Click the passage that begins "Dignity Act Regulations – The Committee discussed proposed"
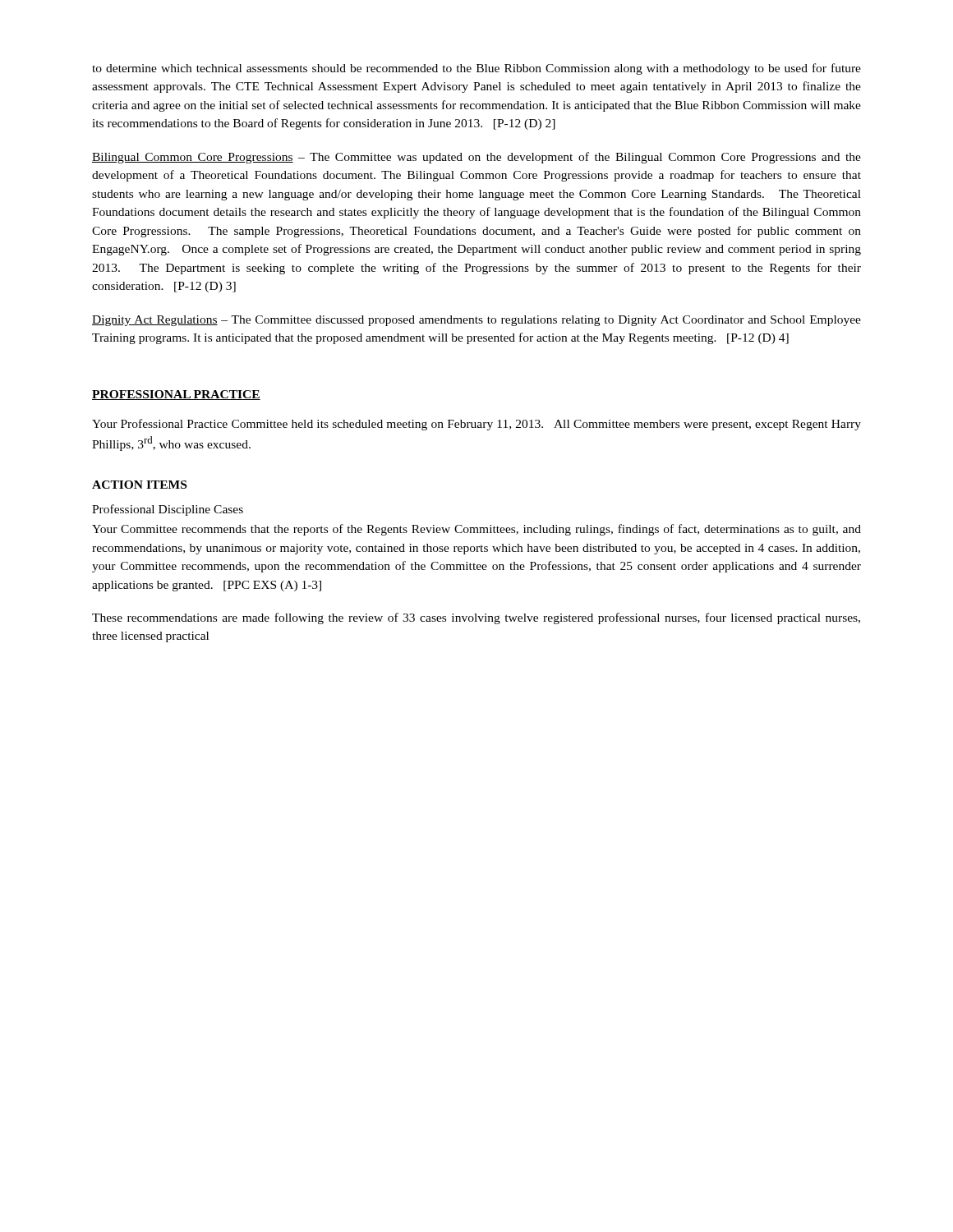Viewport: 953px width, 1232px height. pyautogui.click(x=476, y=328)
